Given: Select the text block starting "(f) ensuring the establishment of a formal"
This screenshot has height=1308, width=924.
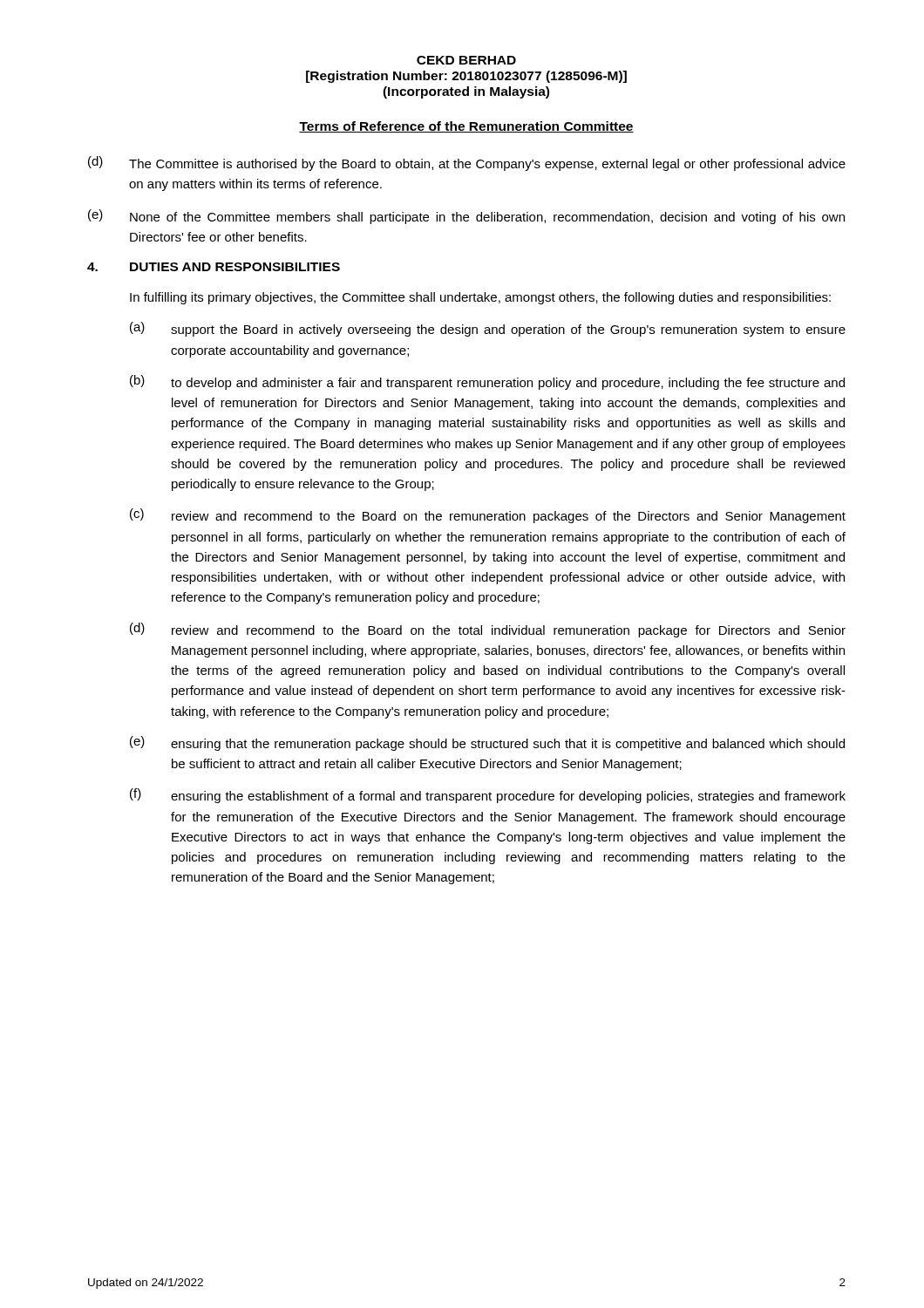Looking at the screenshot, I should [487, 837].
